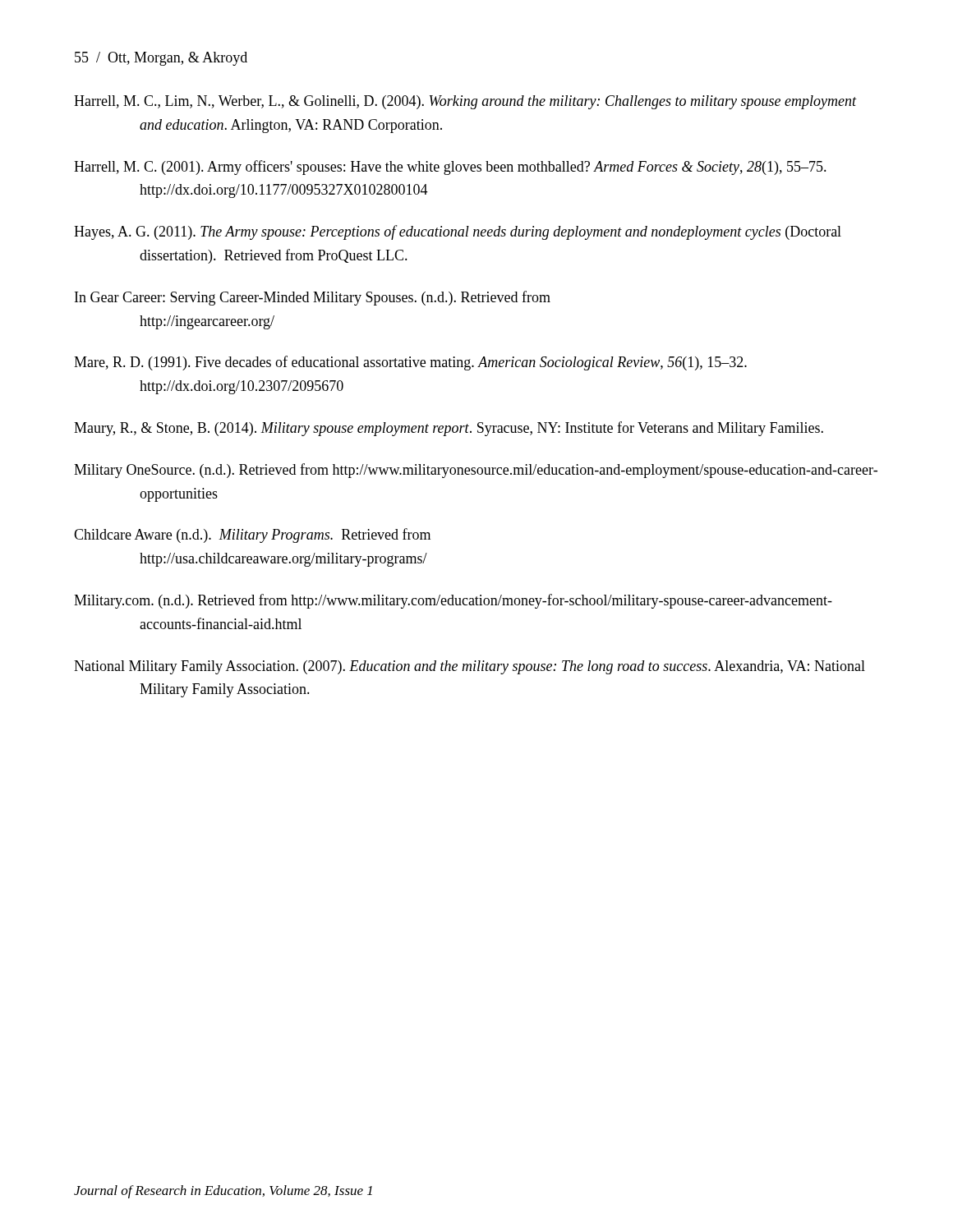
Task: Click on the list item that says "Mare, R. D. (1991). Five decades"
Action: click(x=476, y=375)
